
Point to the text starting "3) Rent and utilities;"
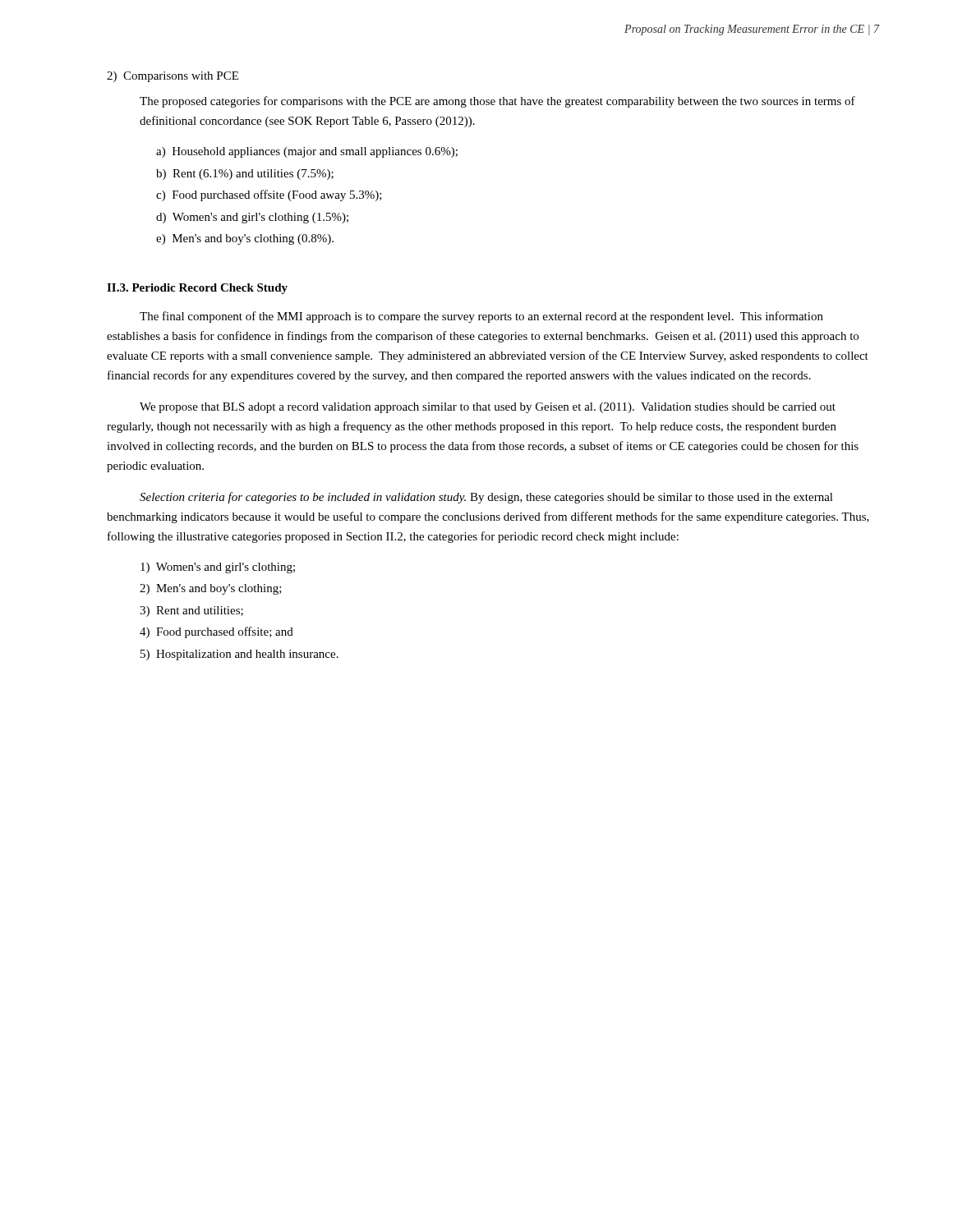coord(192,610)
